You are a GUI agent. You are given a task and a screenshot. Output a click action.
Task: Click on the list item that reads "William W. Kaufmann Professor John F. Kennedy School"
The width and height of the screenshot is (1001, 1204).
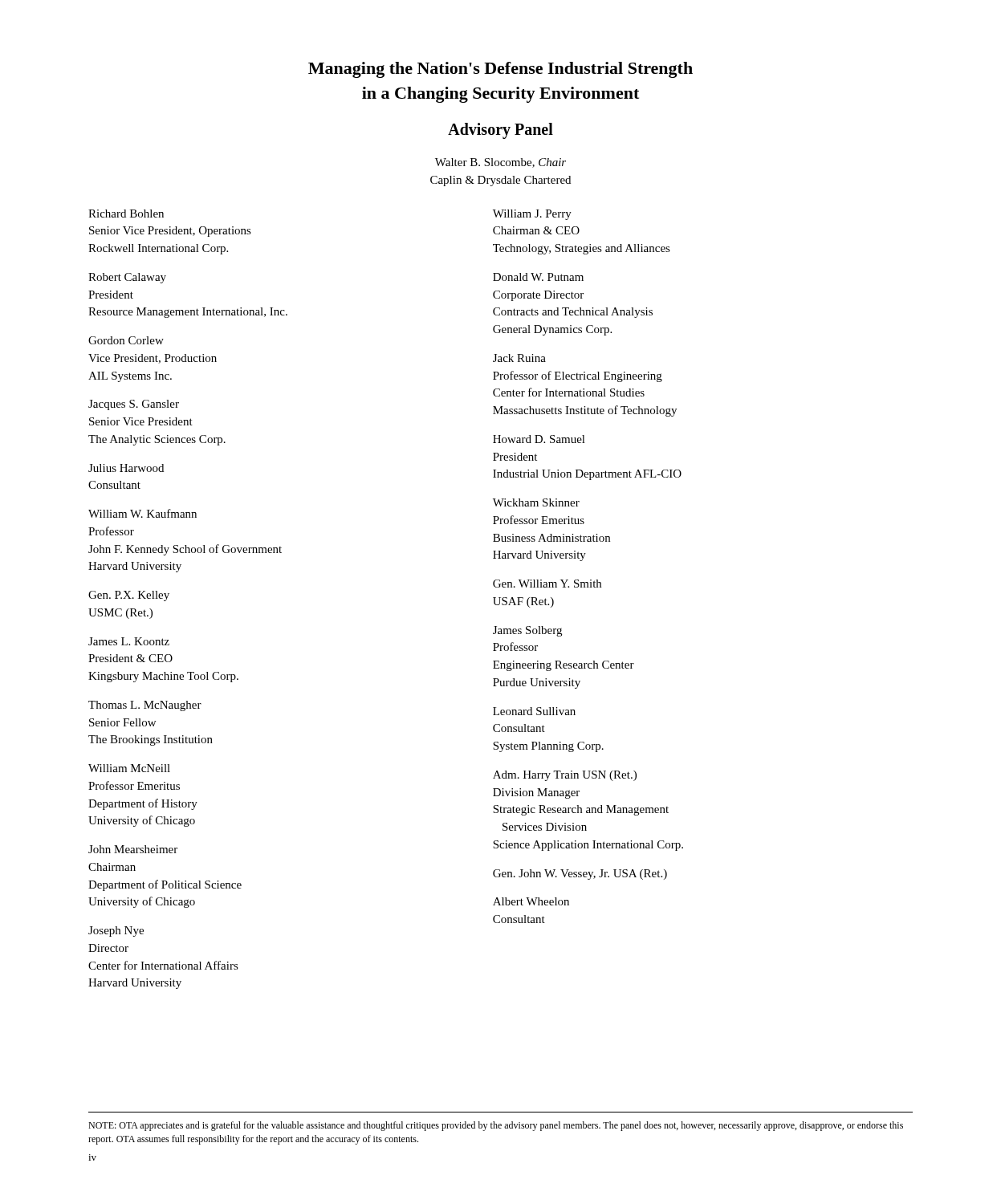click(x=185, y=540)
